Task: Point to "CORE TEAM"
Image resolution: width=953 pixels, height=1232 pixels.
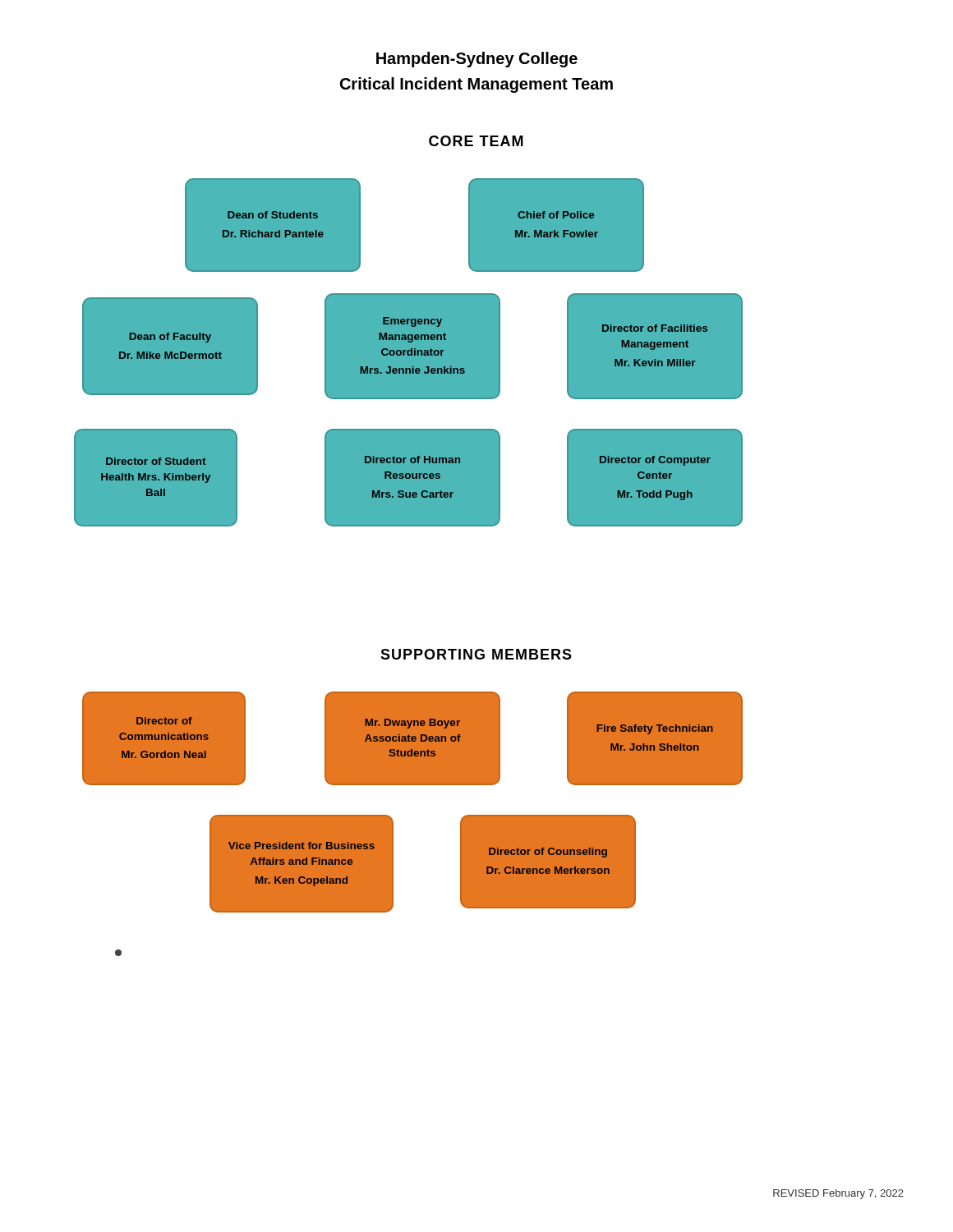Action: click(476, 141)
